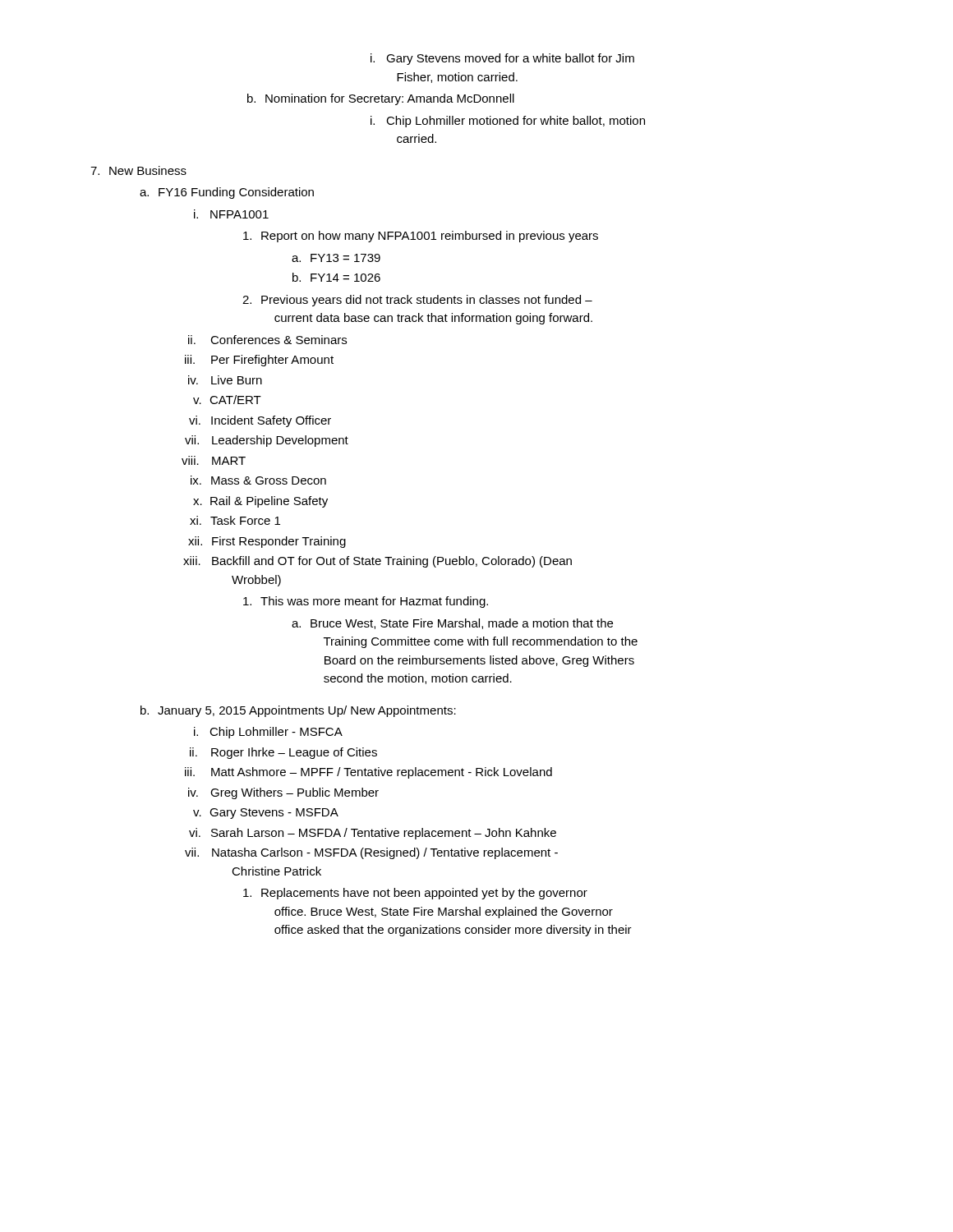Locate the list item containing "i. Gary Stevens moved for a white"
The image size is (953, 1232).
628,68
